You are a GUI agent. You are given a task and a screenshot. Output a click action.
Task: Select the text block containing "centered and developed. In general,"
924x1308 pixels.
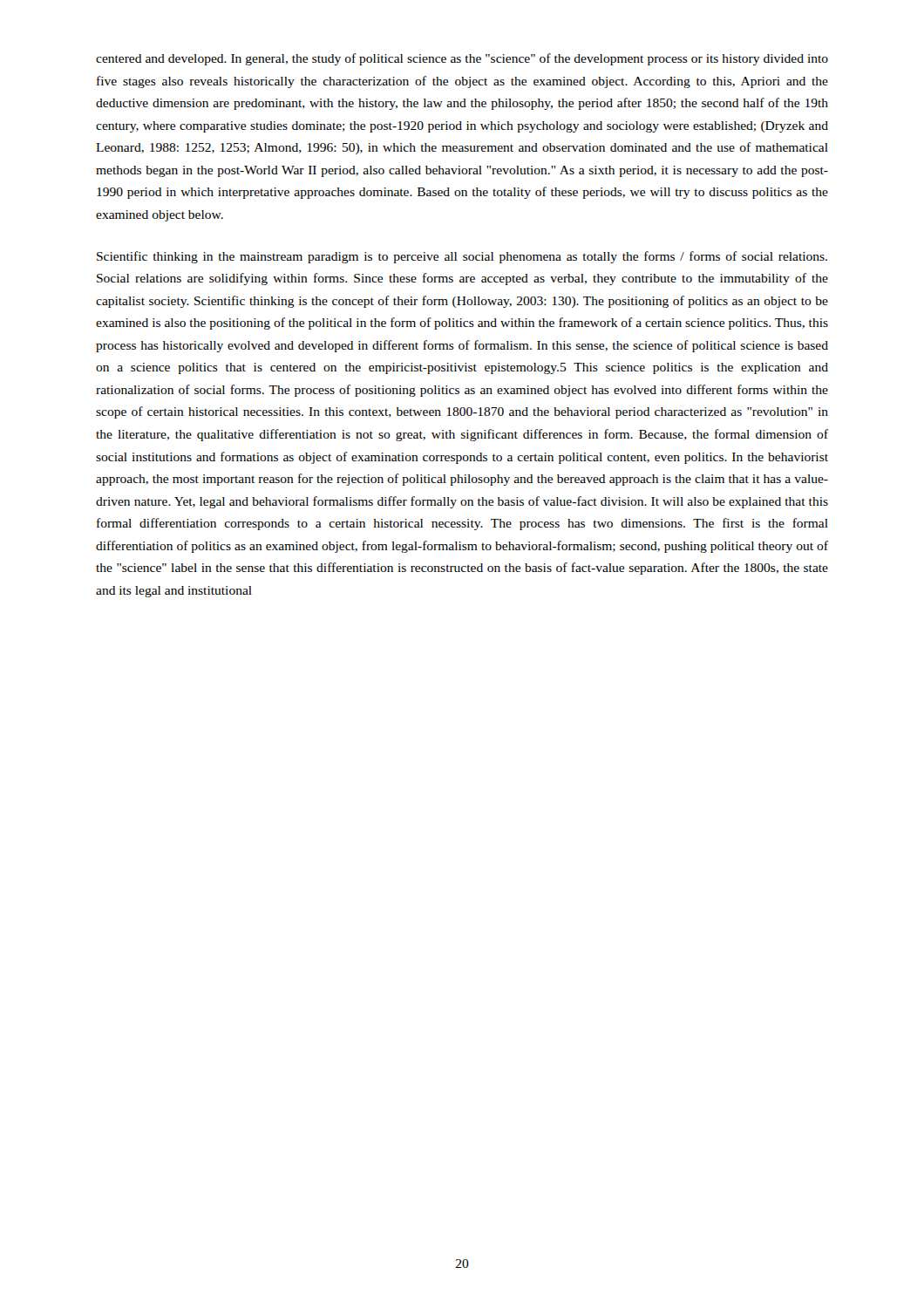click(462, 136)
